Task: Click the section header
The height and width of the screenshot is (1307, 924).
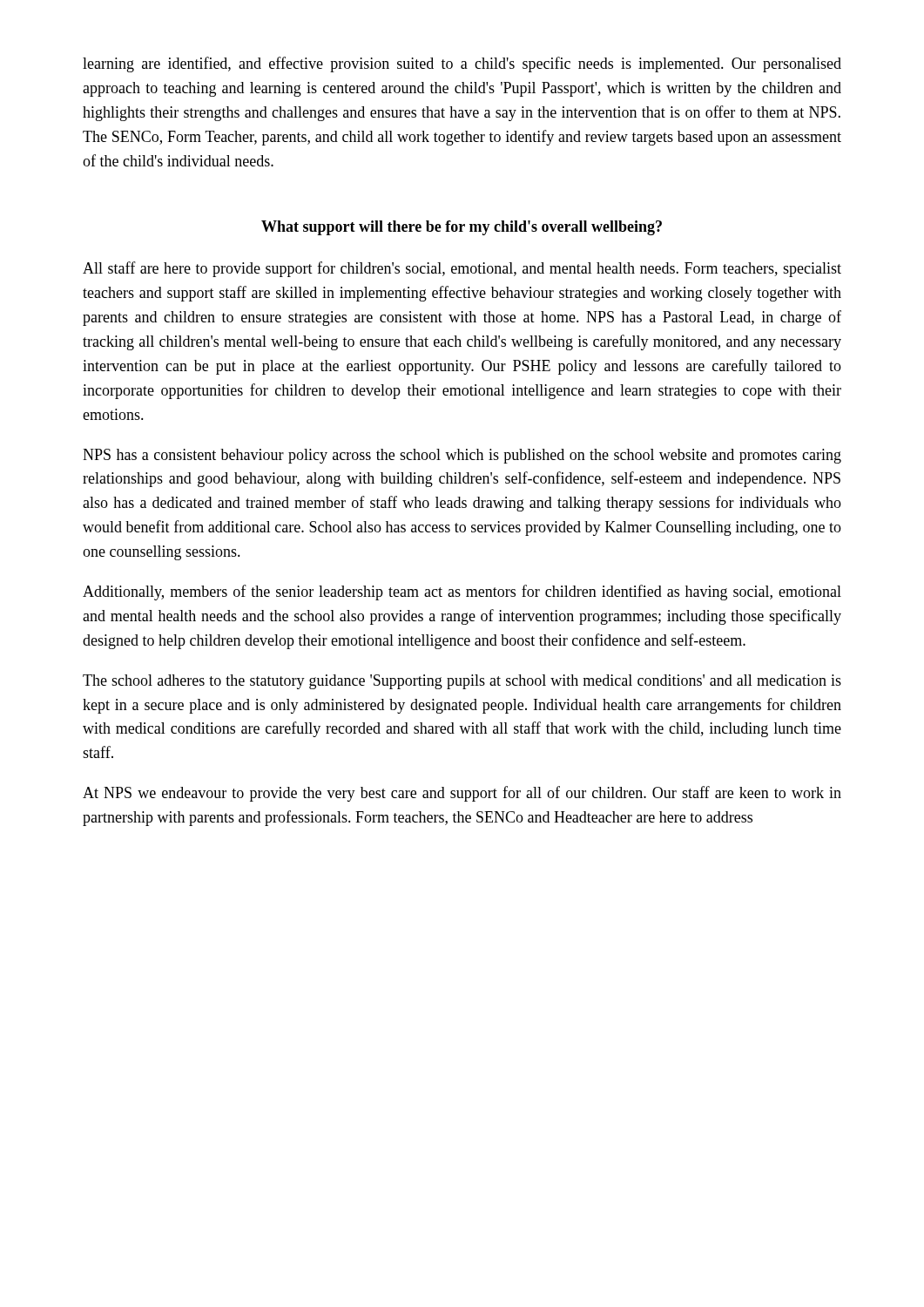Action: click(x=462, y=227)
